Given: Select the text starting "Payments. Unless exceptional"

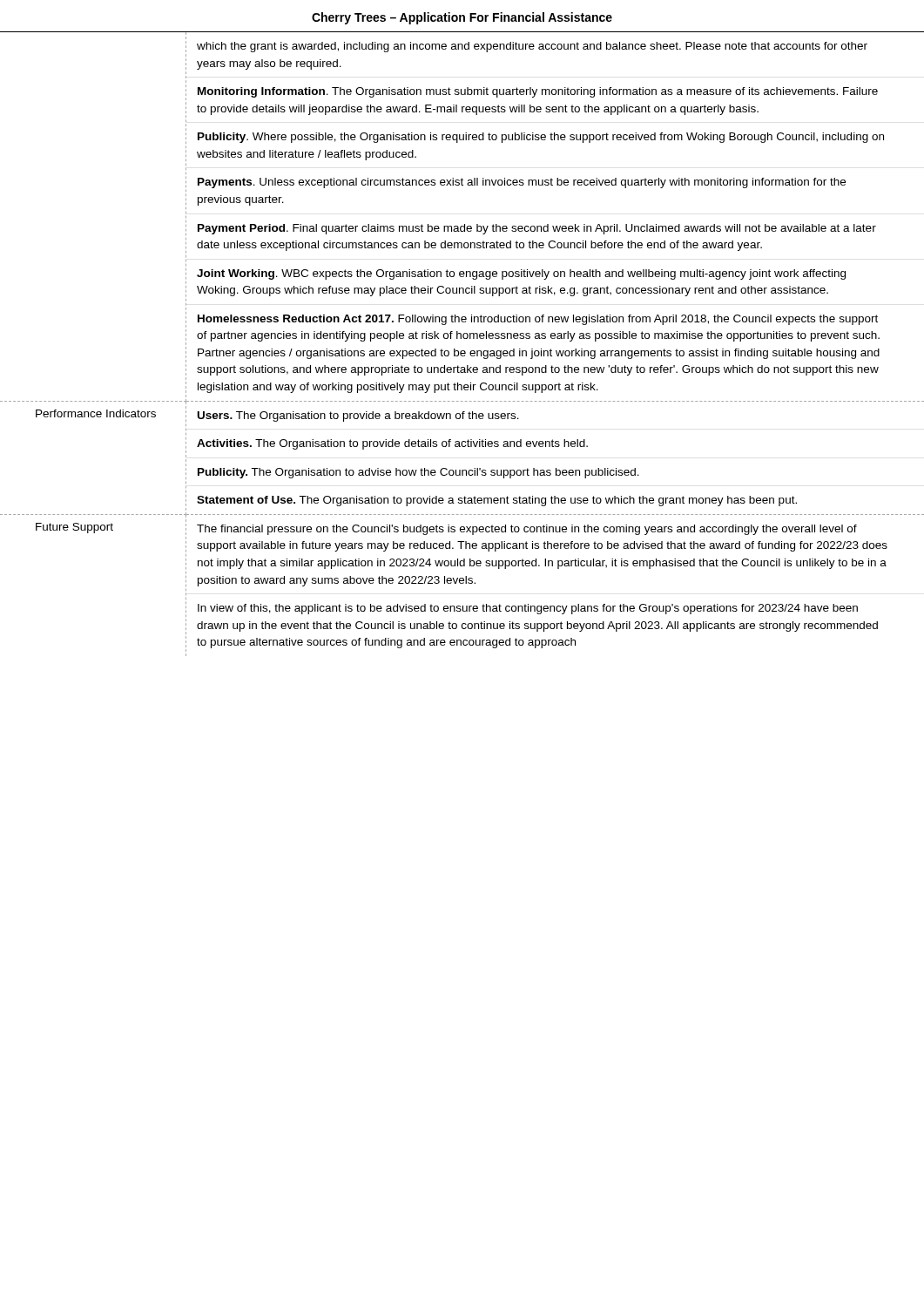Looking at the screenshot, I should (522, 190).
